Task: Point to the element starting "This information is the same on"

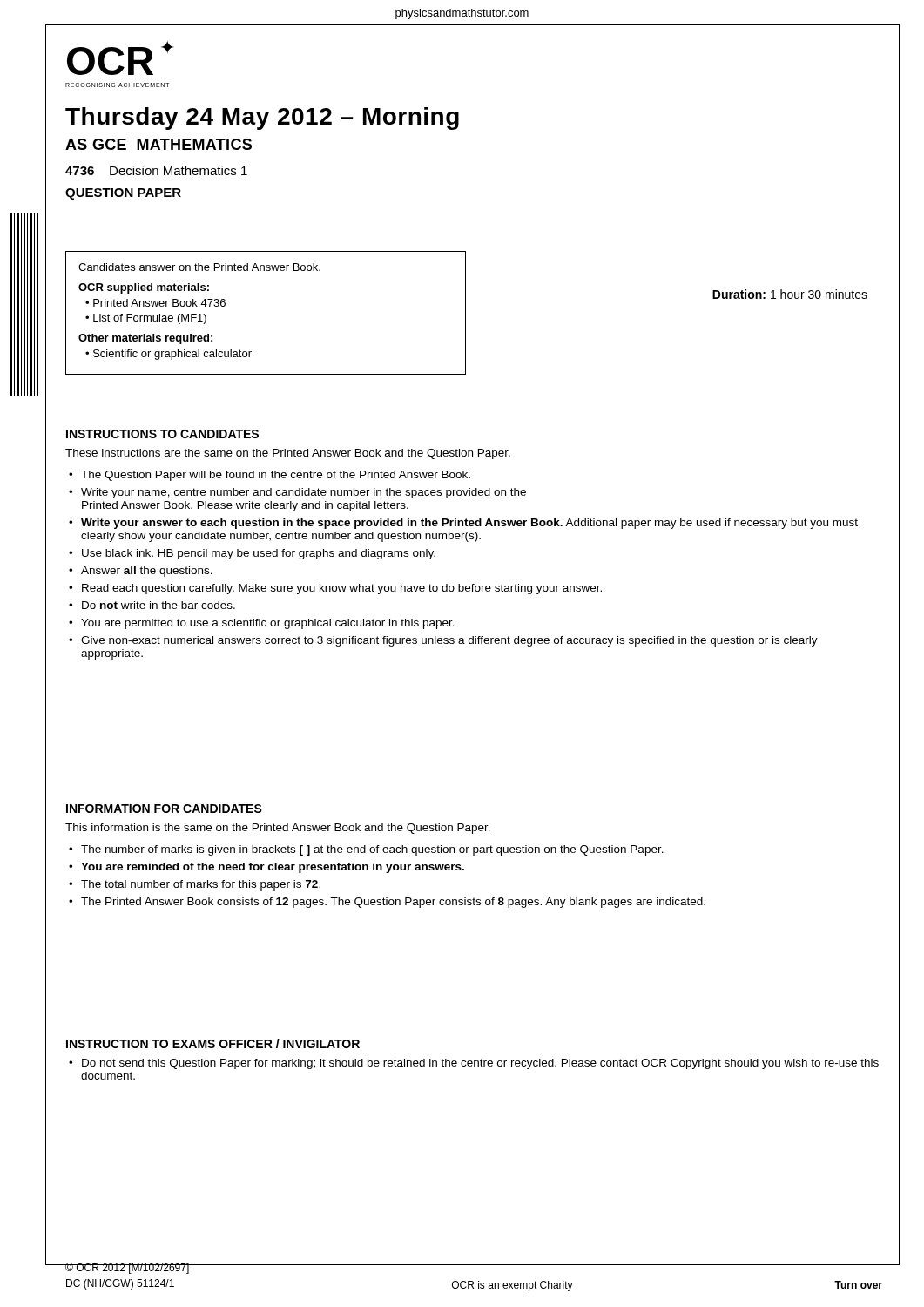Action: coord(278,827)
